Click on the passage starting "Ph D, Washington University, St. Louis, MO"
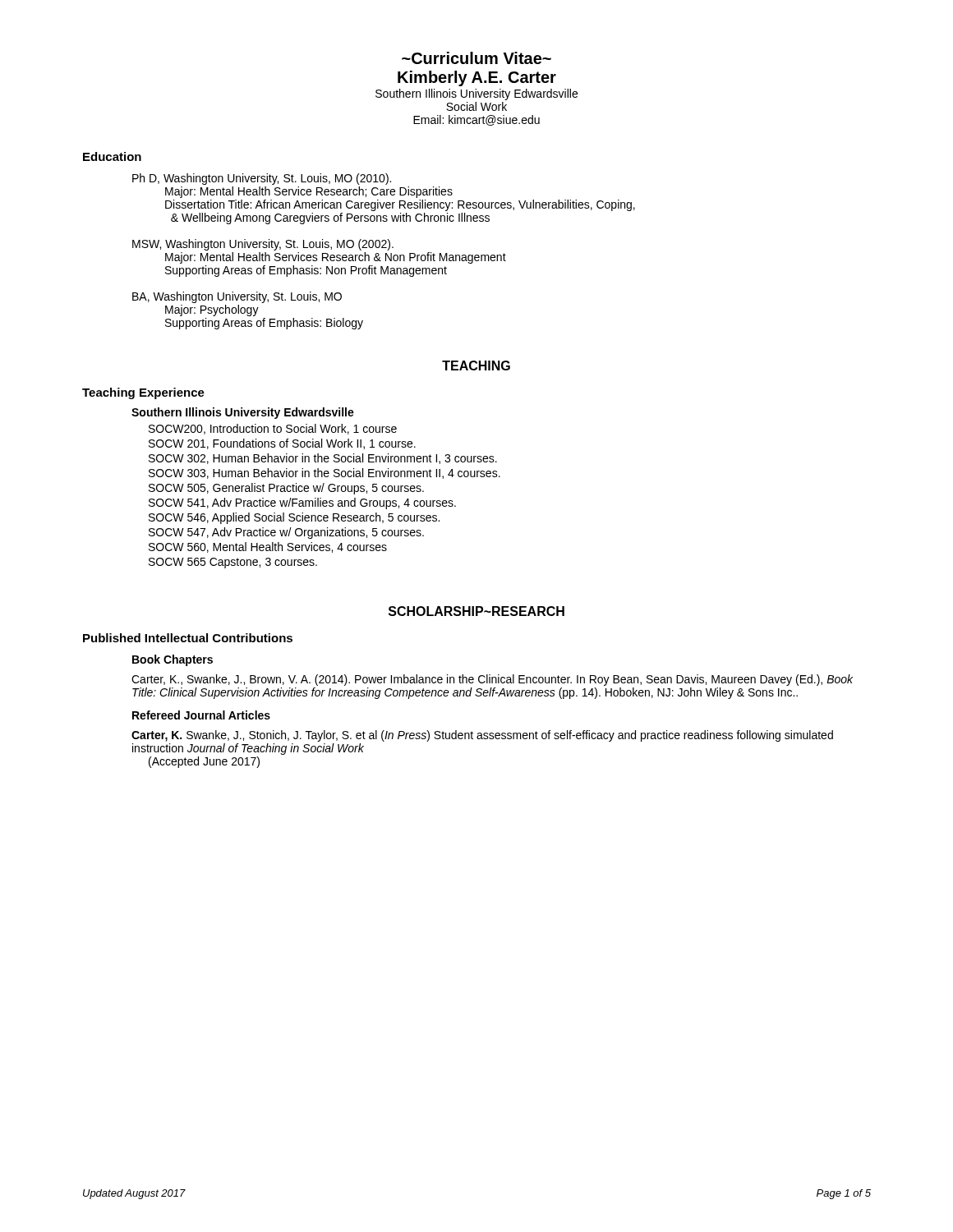Screen dimensions: 1232x953 click(x=501, y=198)
